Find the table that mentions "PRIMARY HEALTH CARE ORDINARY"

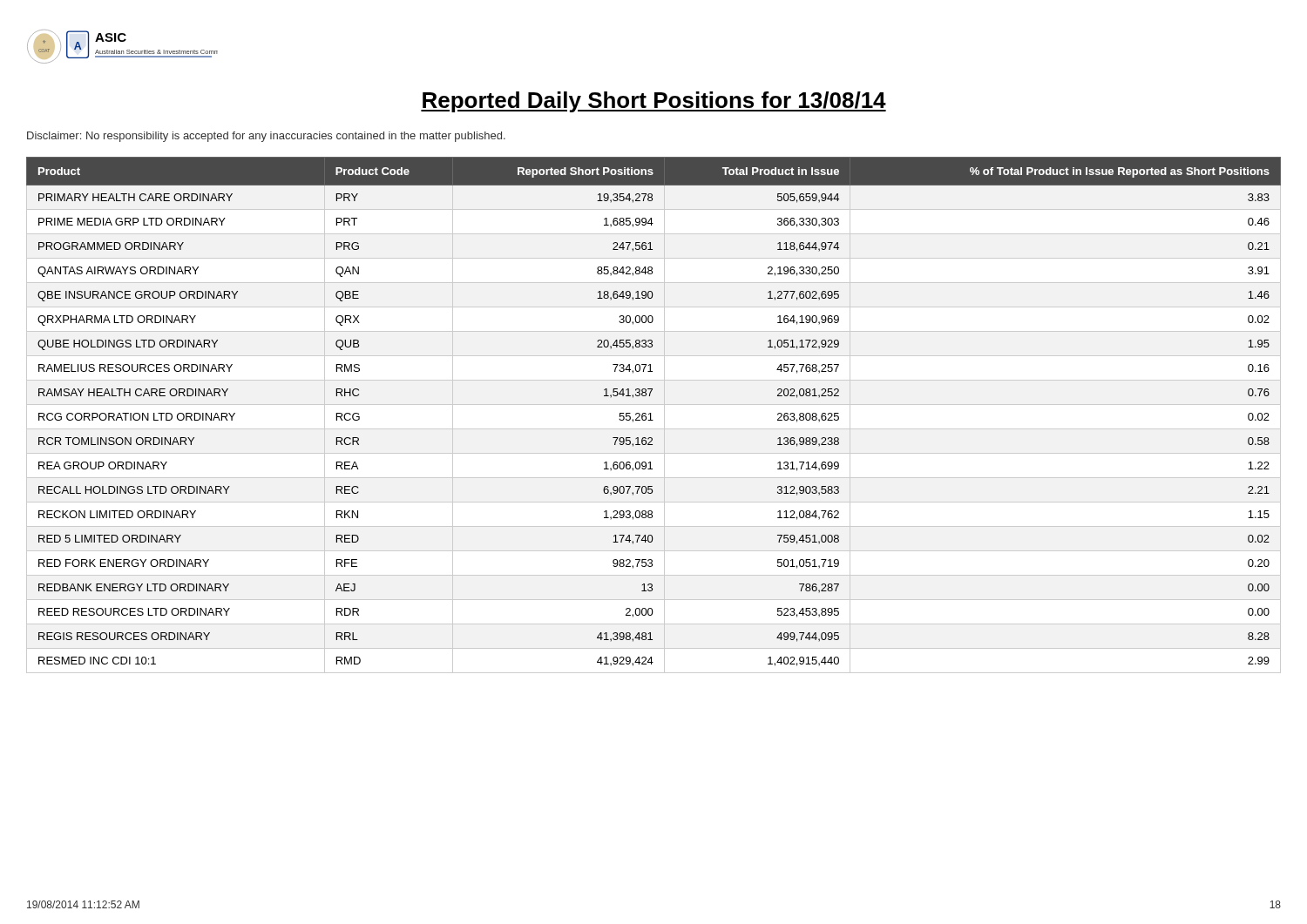(654, 415)
